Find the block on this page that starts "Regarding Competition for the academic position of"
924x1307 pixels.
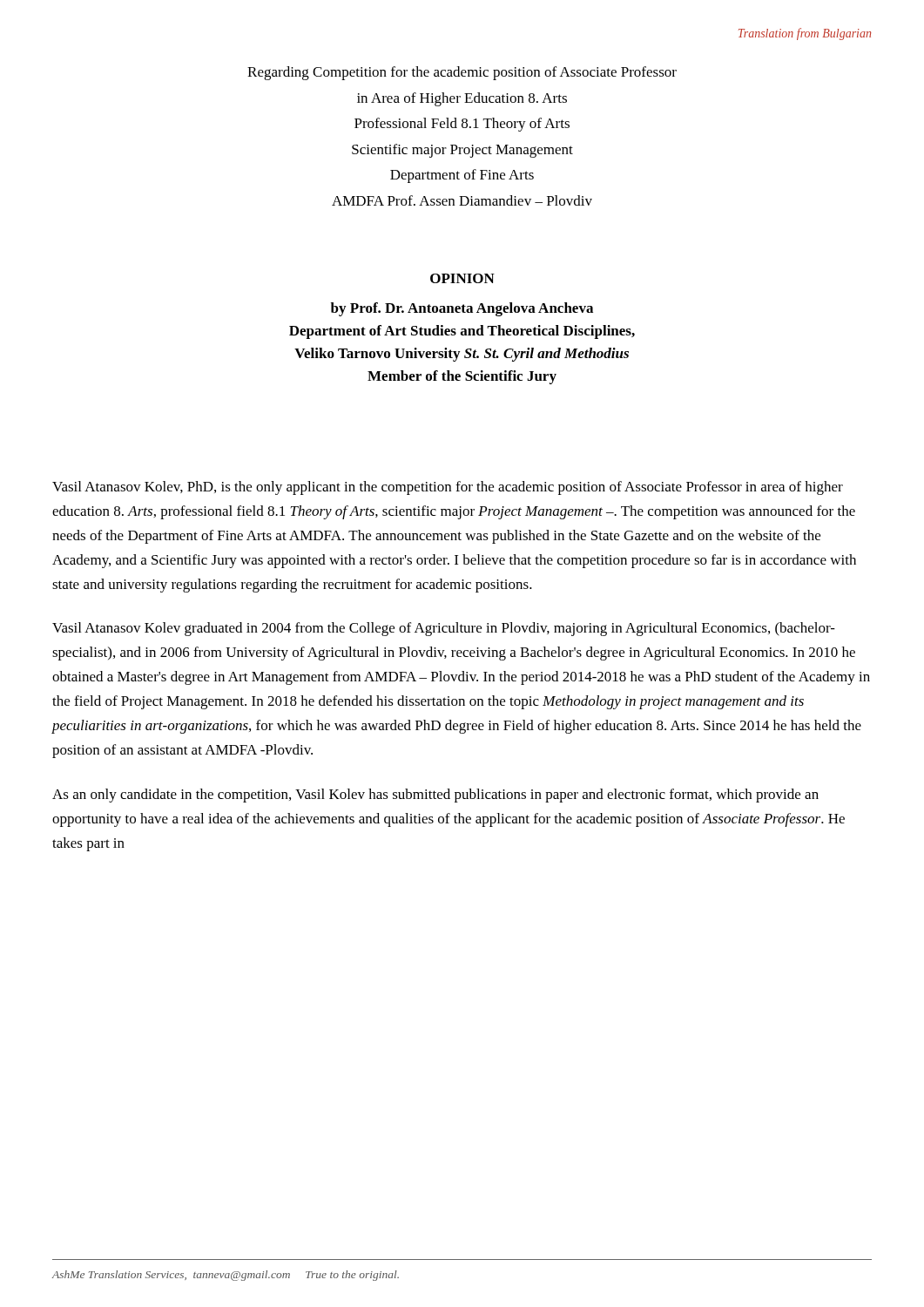pos(462,136)
